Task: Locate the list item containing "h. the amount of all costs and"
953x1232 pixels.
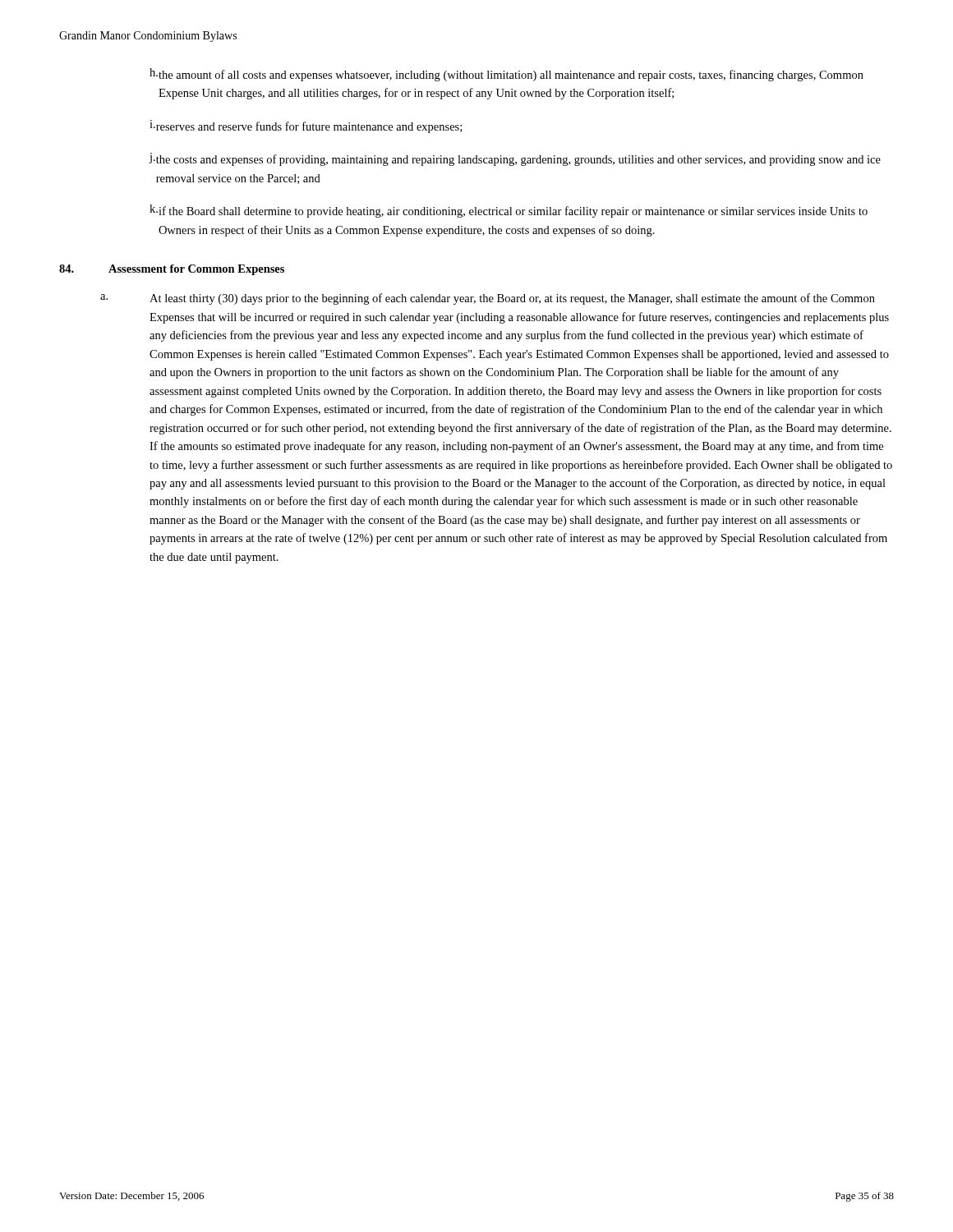Action: click(476, 84)
